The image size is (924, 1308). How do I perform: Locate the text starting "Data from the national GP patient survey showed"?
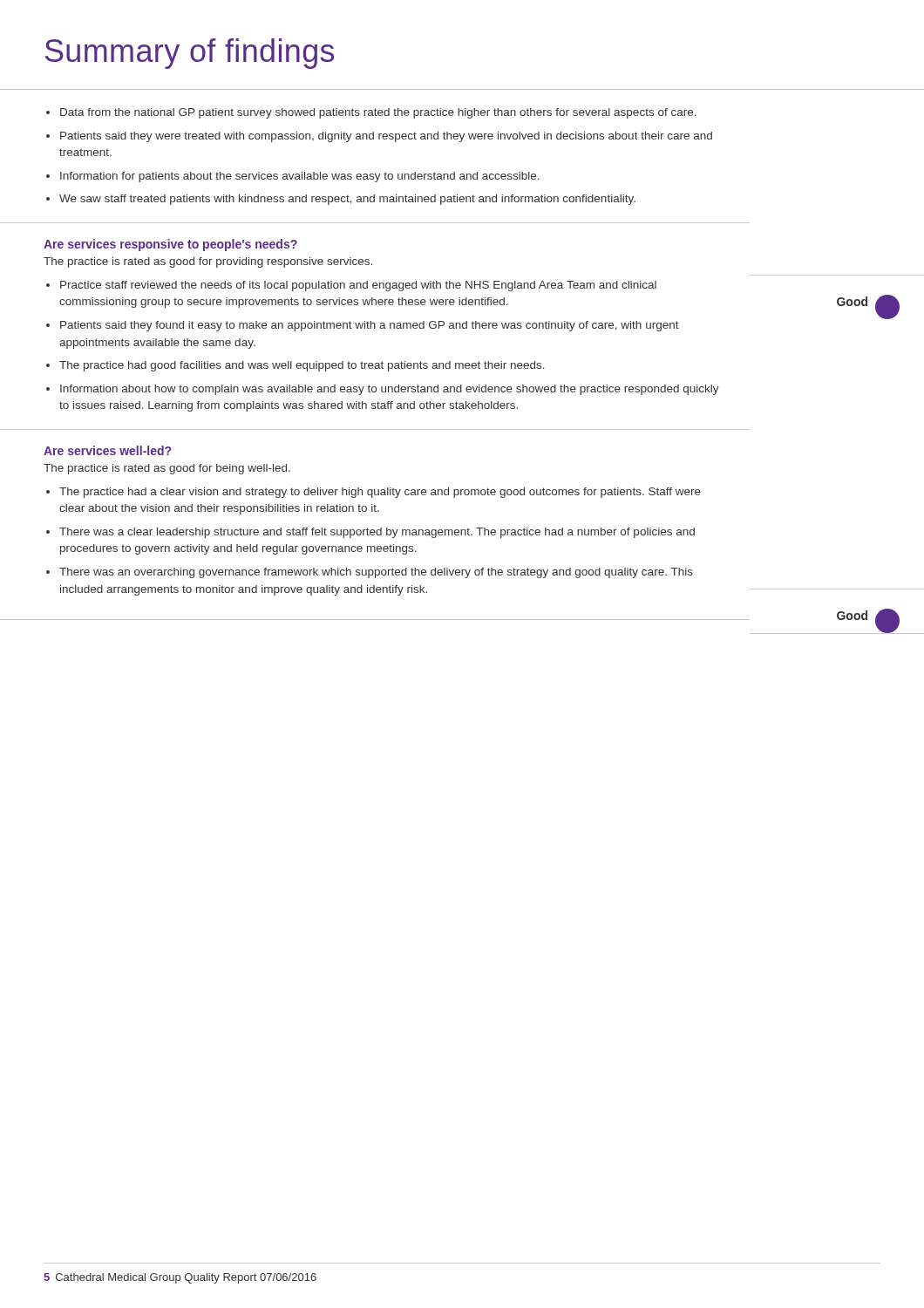tap(371, 113)
